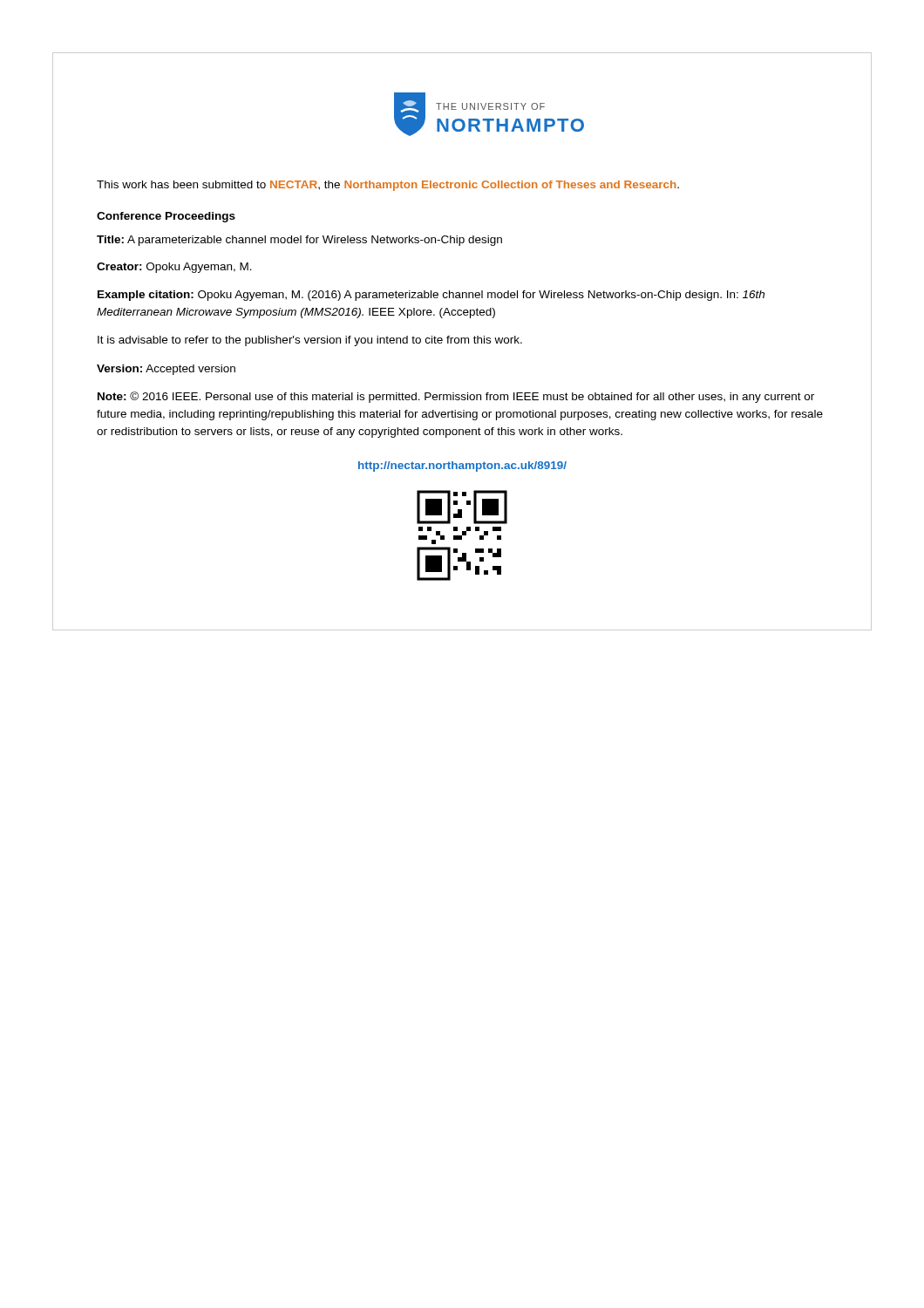Find the logo
This screenshot has width=924, height=1308.
tap(462, 120)
